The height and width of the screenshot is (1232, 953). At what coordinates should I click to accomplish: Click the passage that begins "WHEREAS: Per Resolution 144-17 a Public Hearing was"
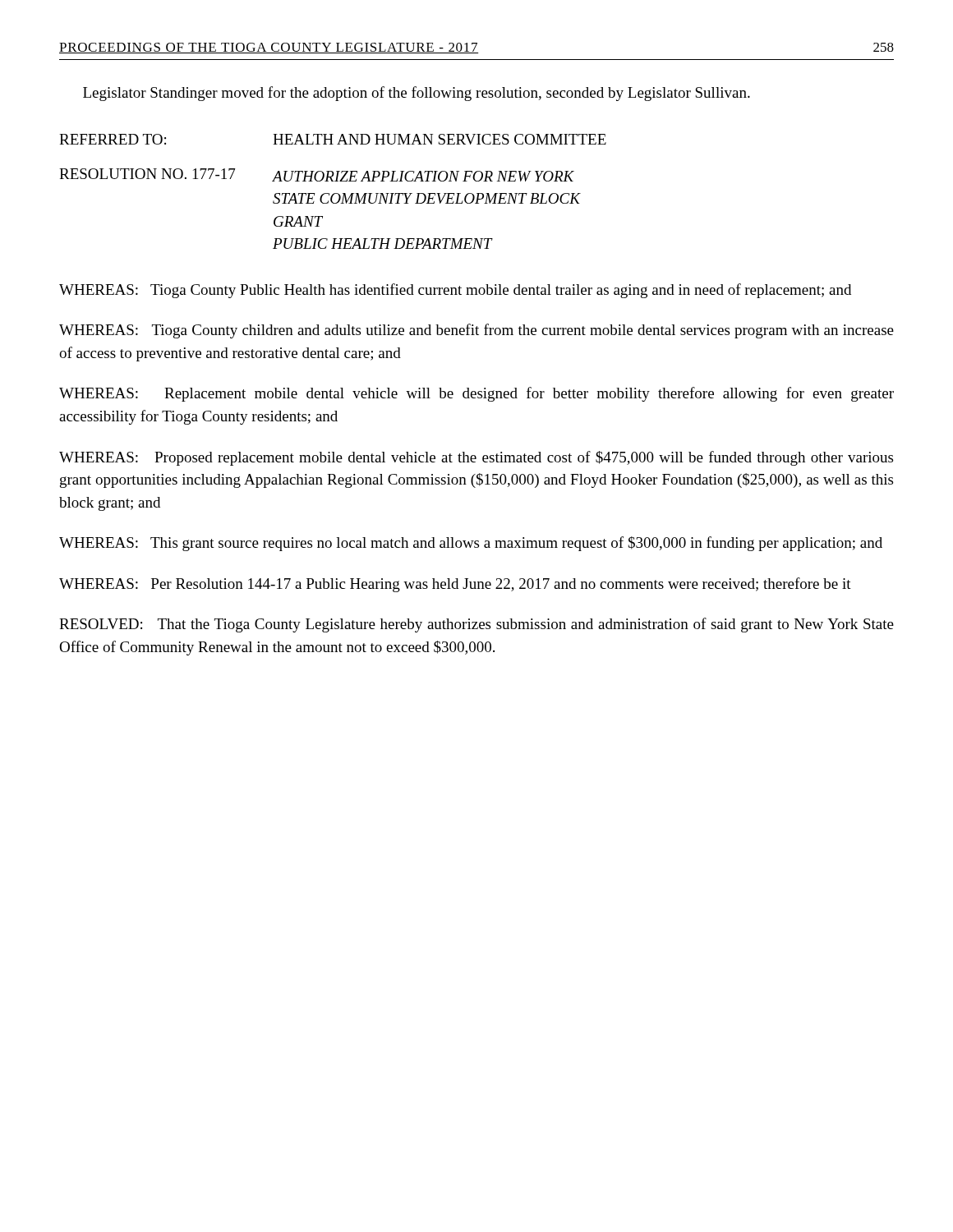(x=455, y=583)
